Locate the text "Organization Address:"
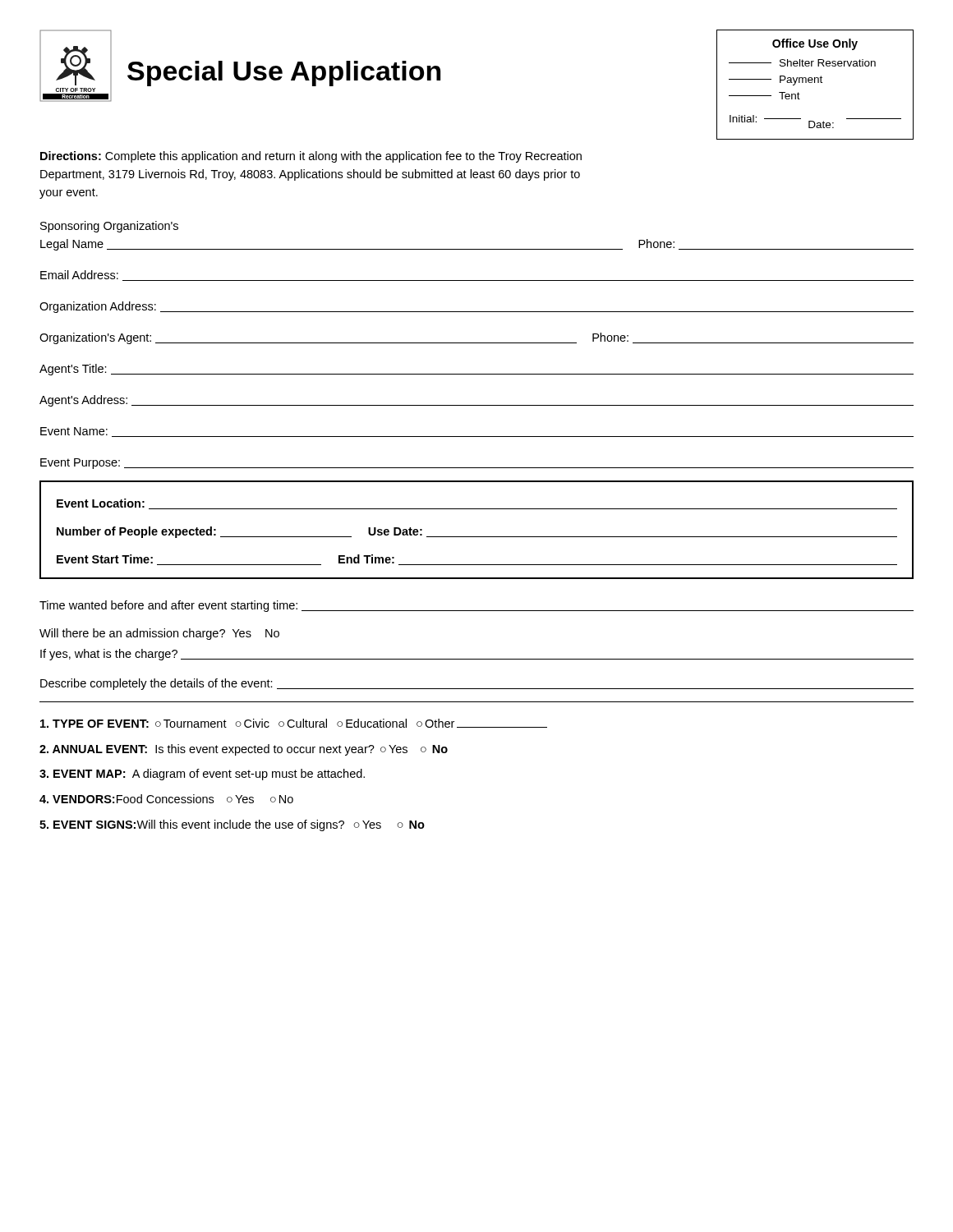The image size is (953, 1232). pyautogui.click(x=476, y=305)
